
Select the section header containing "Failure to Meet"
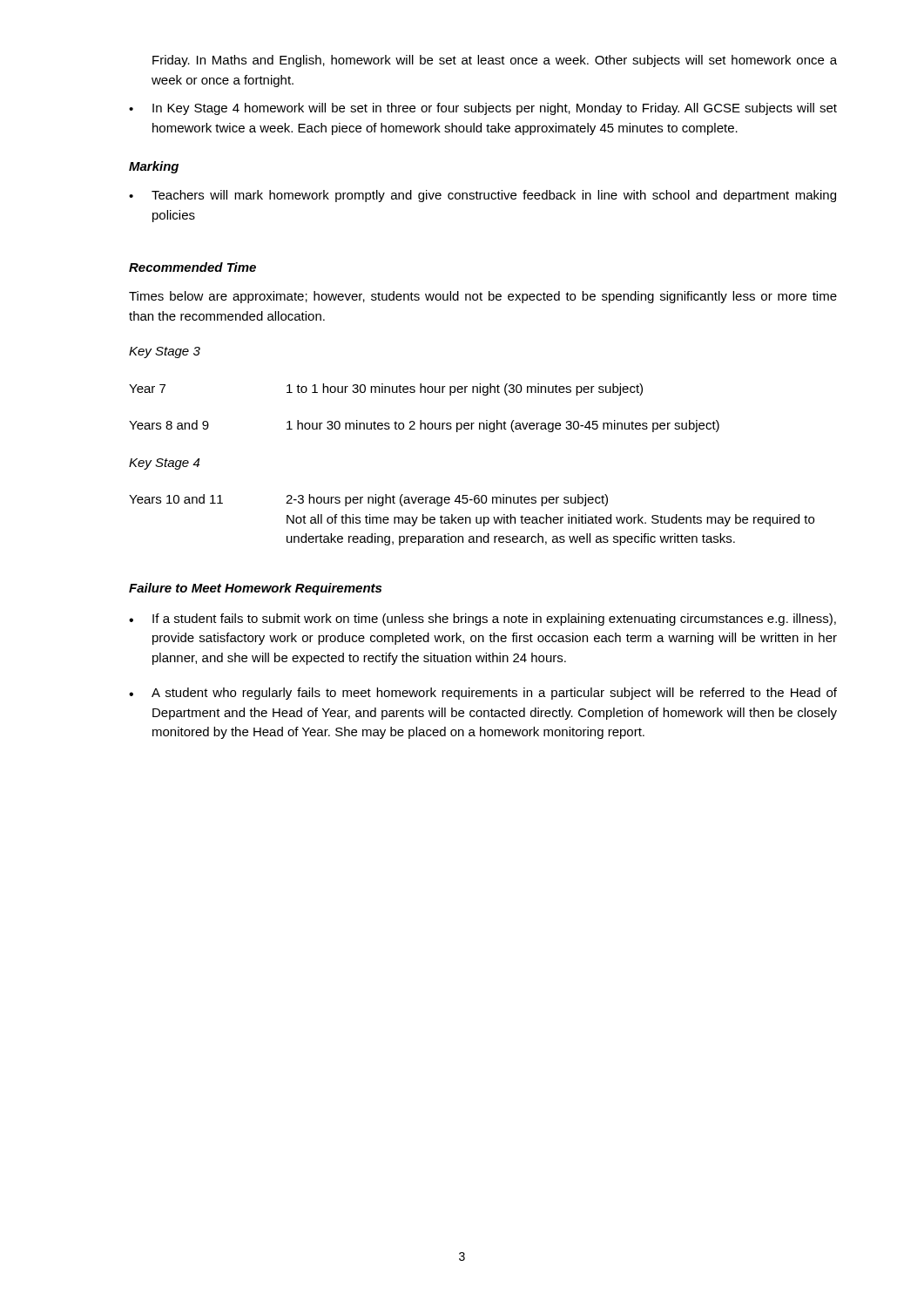[x=256, y=587]
